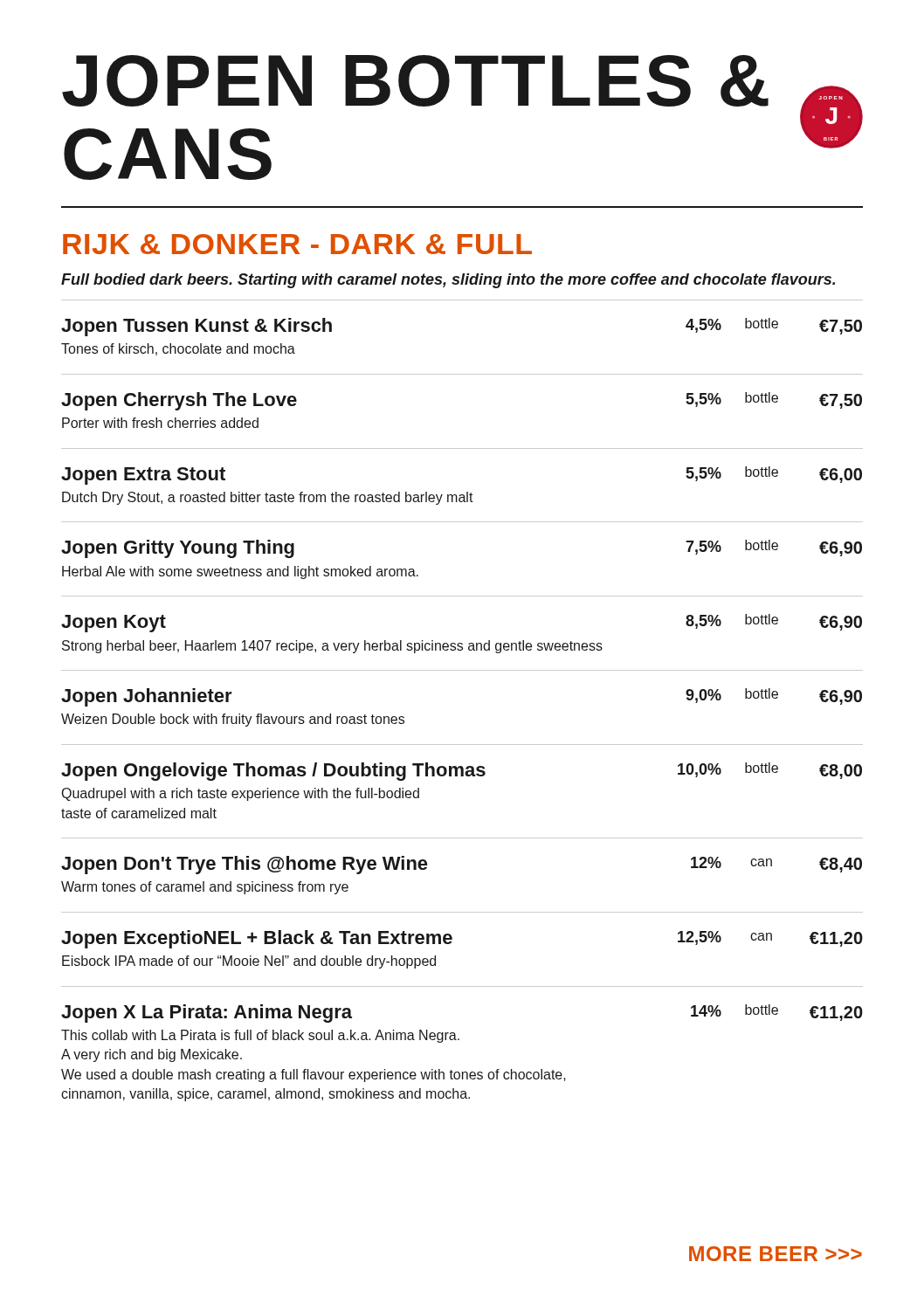924x1310 pixels.
Task: Where is the passage that starts "Jopen Extra Stout"?
Action: 462,485
